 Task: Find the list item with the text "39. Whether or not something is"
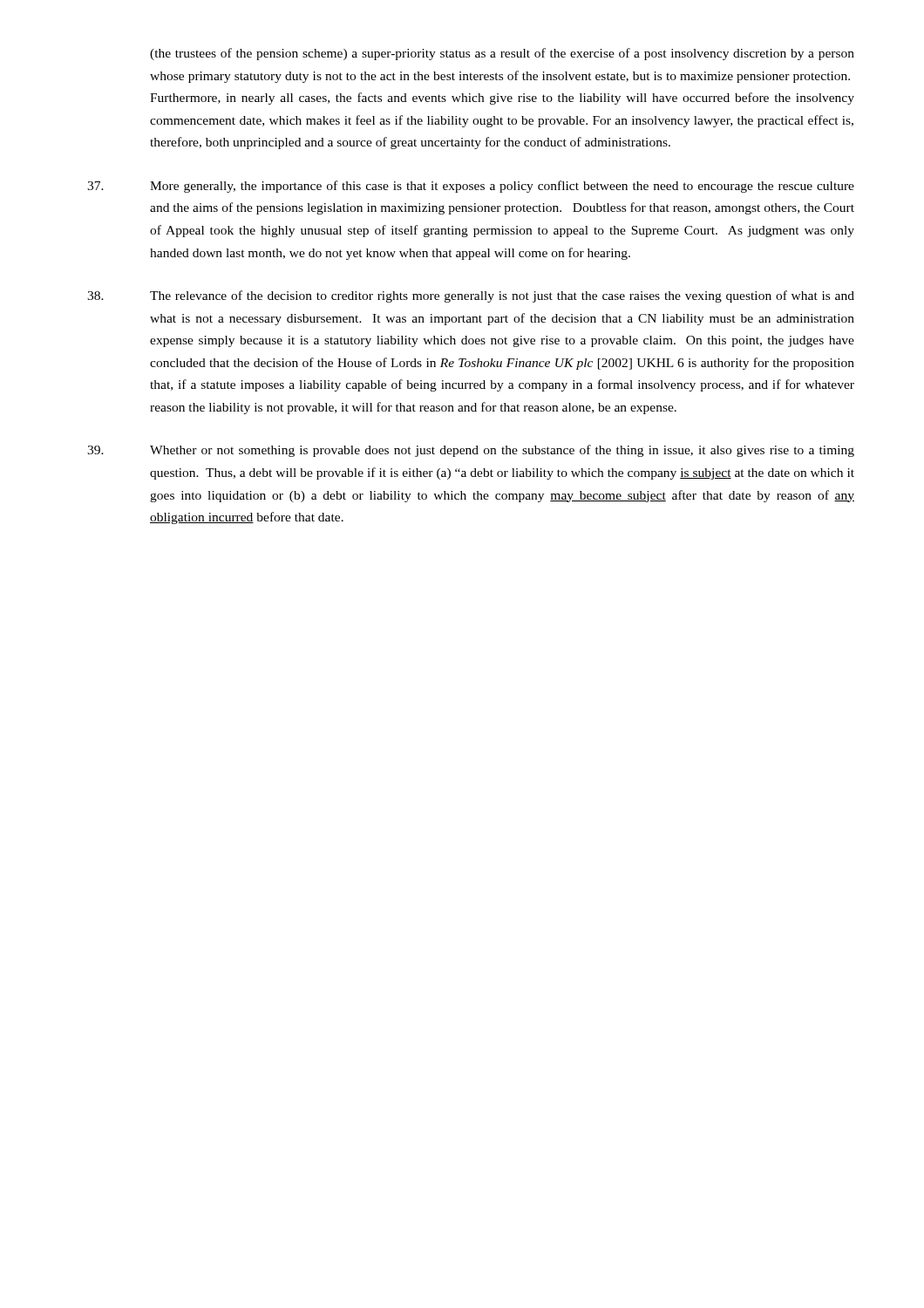tap(471, 484)
